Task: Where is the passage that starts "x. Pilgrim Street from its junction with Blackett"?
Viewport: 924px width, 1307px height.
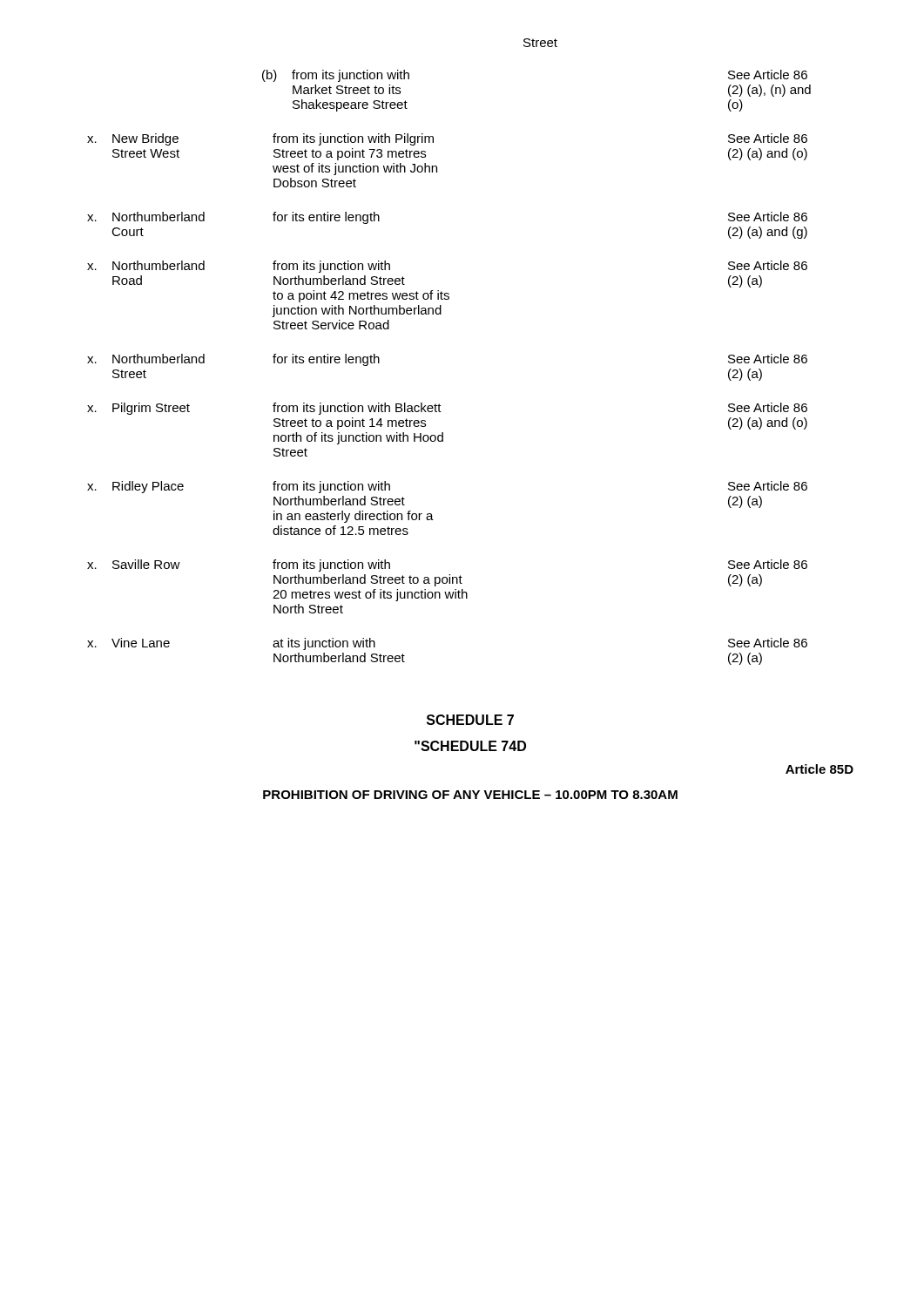Action: coord(146,408)
